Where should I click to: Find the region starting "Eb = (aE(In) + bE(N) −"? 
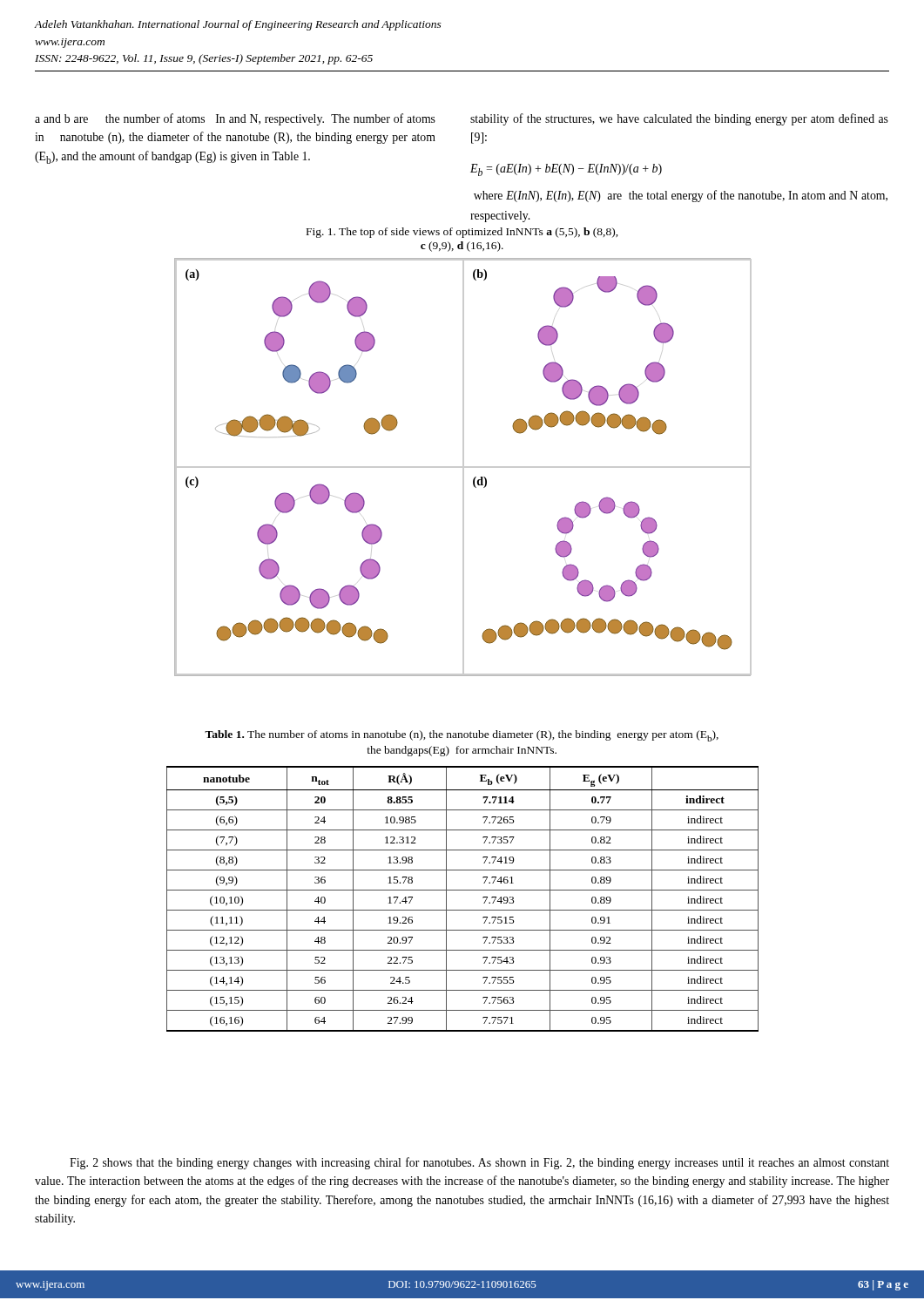(x=679, y=193)
